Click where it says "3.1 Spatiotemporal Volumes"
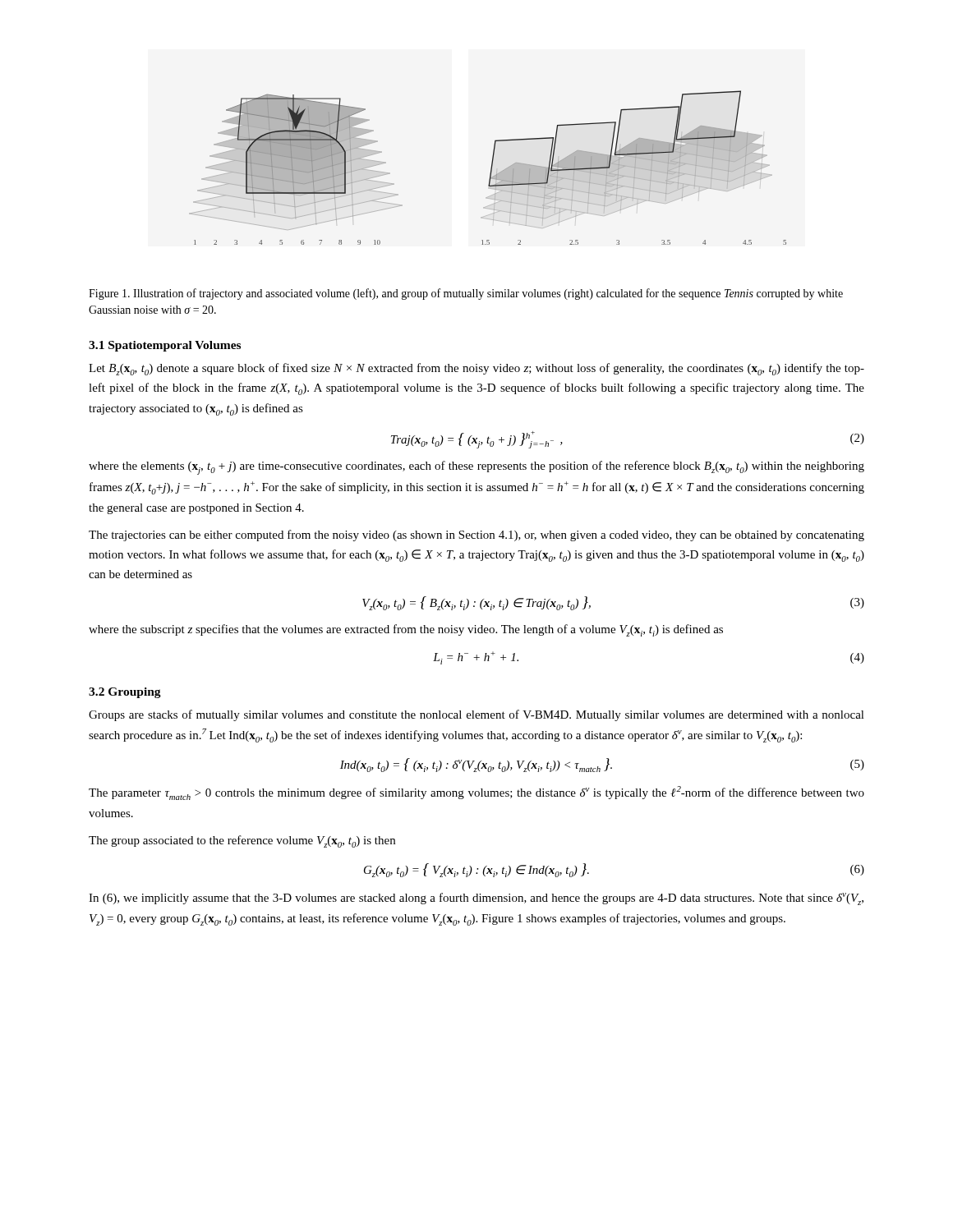 point(165,344)
